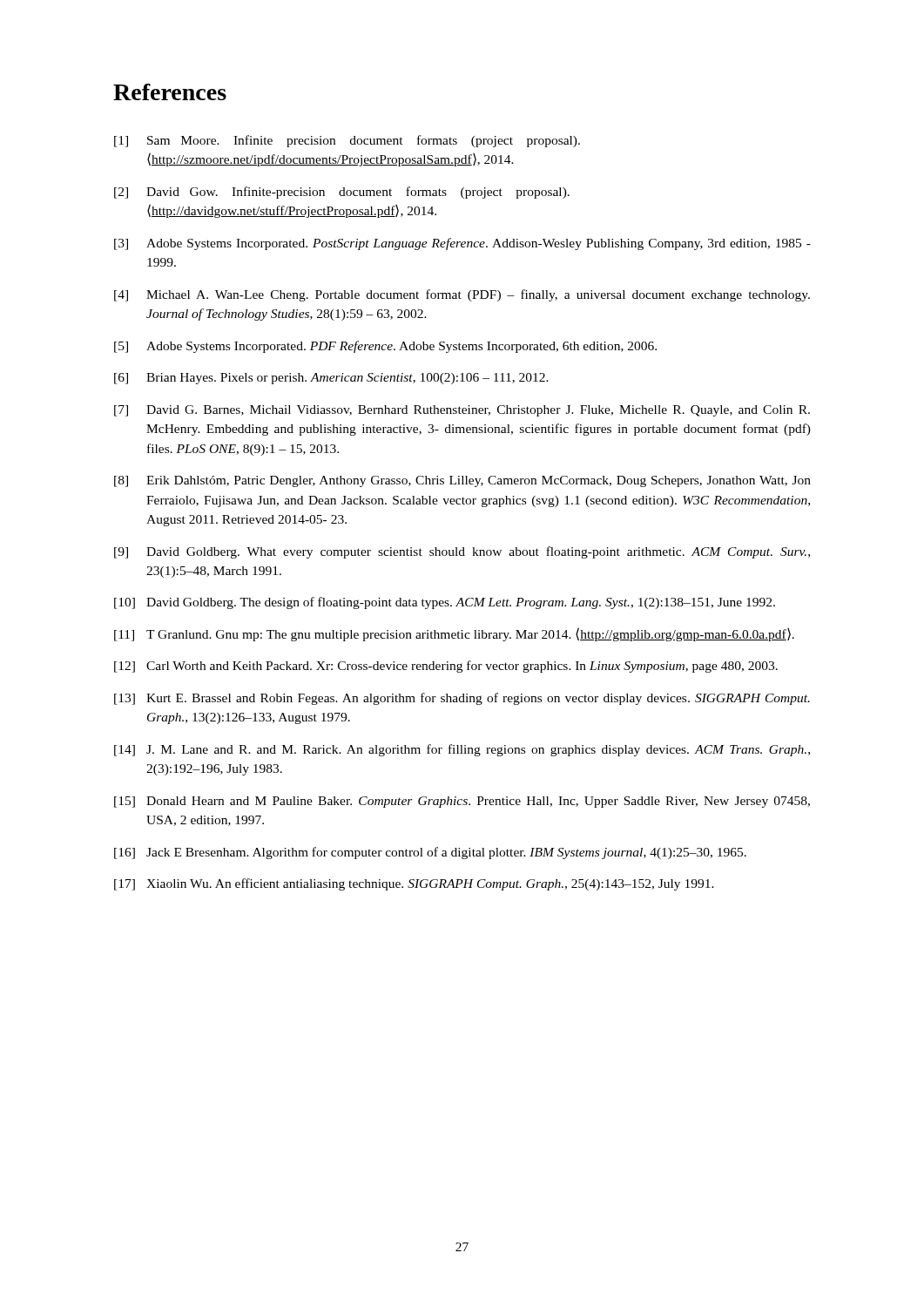This screenshot has width=924, height=1307.
Task: Locate the list item that reads "[17] Xiaolin Wu. An"
Action: 462,884
